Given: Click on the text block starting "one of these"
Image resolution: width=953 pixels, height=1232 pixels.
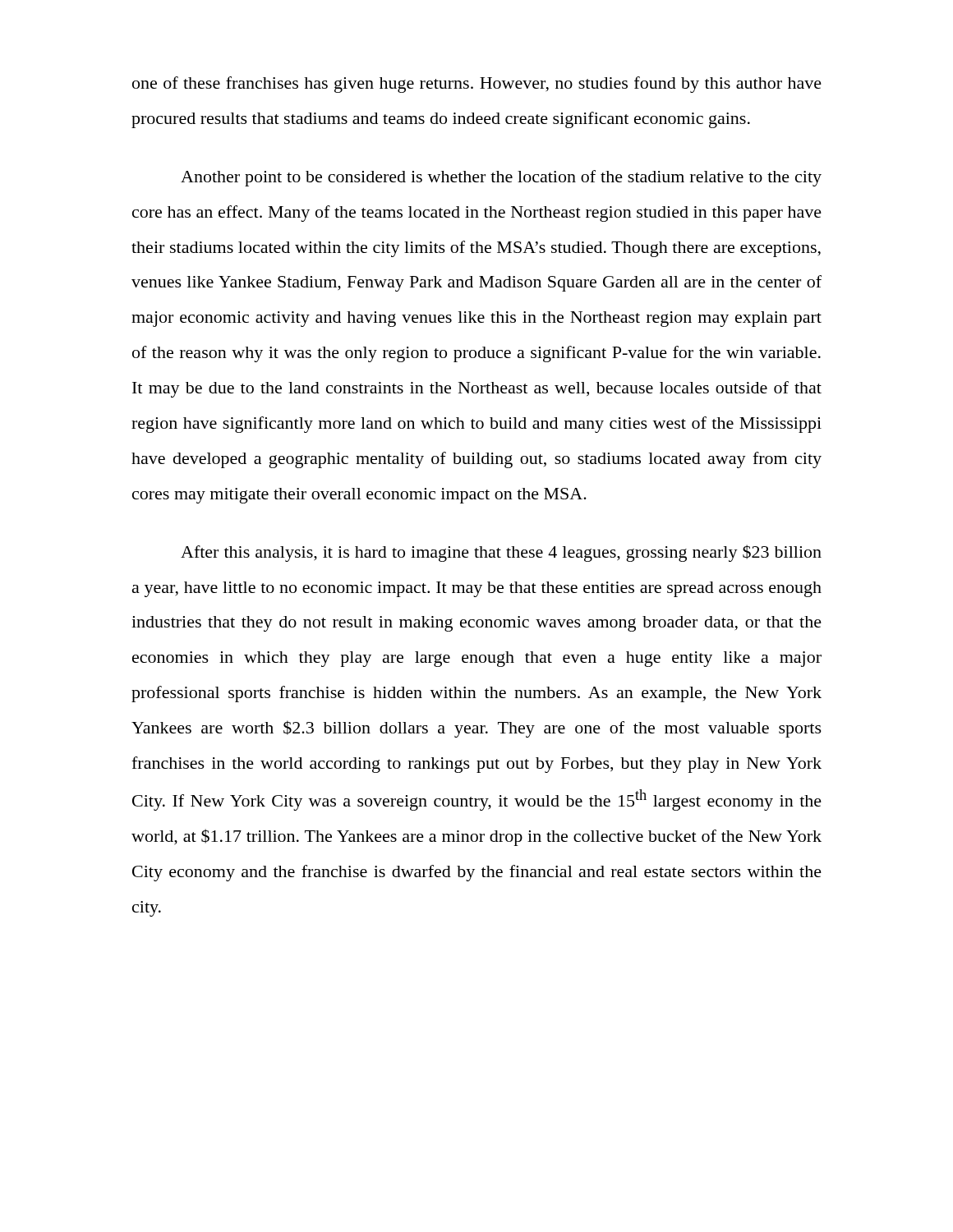Looking at the screenshot, I should coord(476,101).
